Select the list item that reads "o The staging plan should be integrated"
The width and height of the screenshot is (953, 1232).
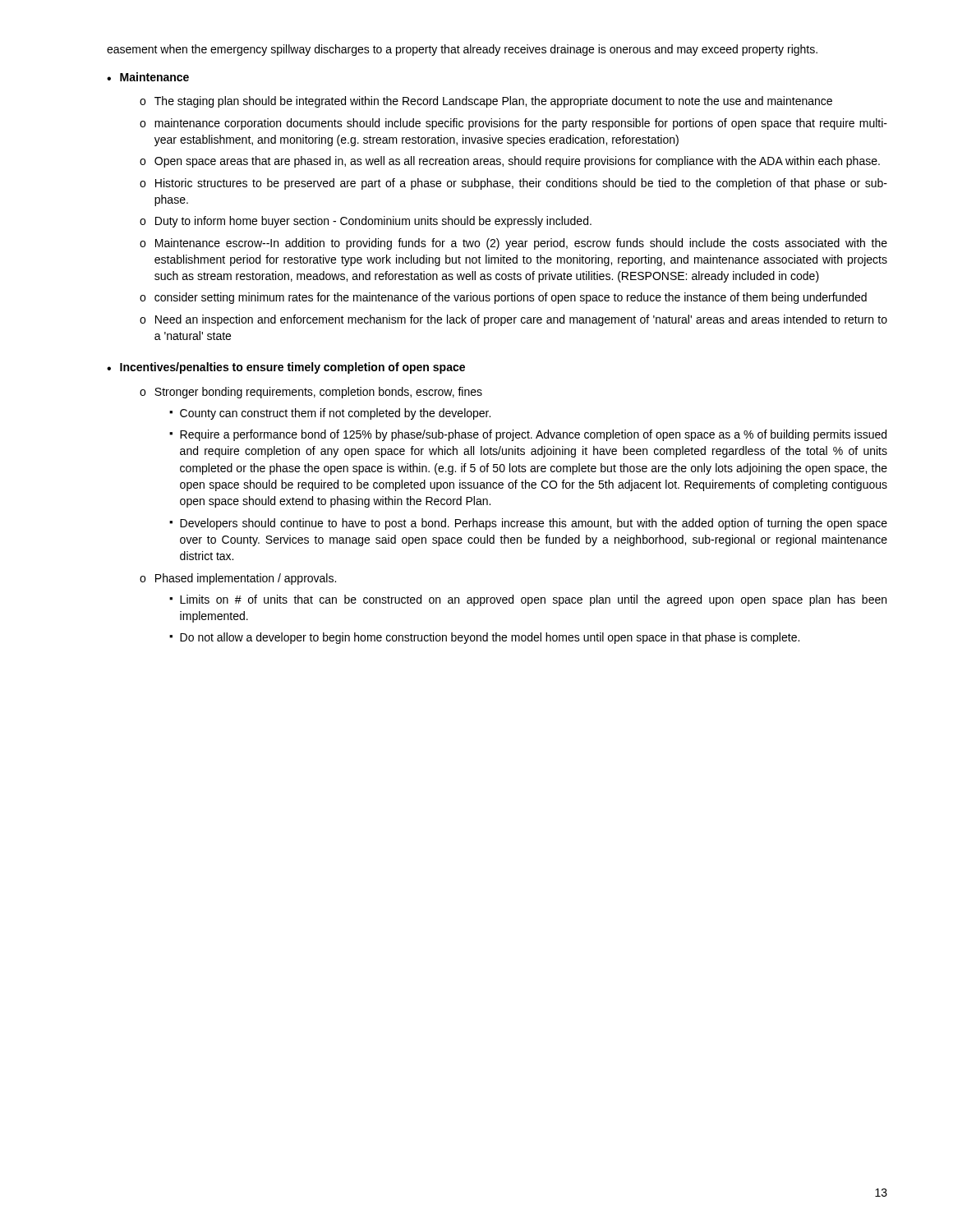coord(486,102)
